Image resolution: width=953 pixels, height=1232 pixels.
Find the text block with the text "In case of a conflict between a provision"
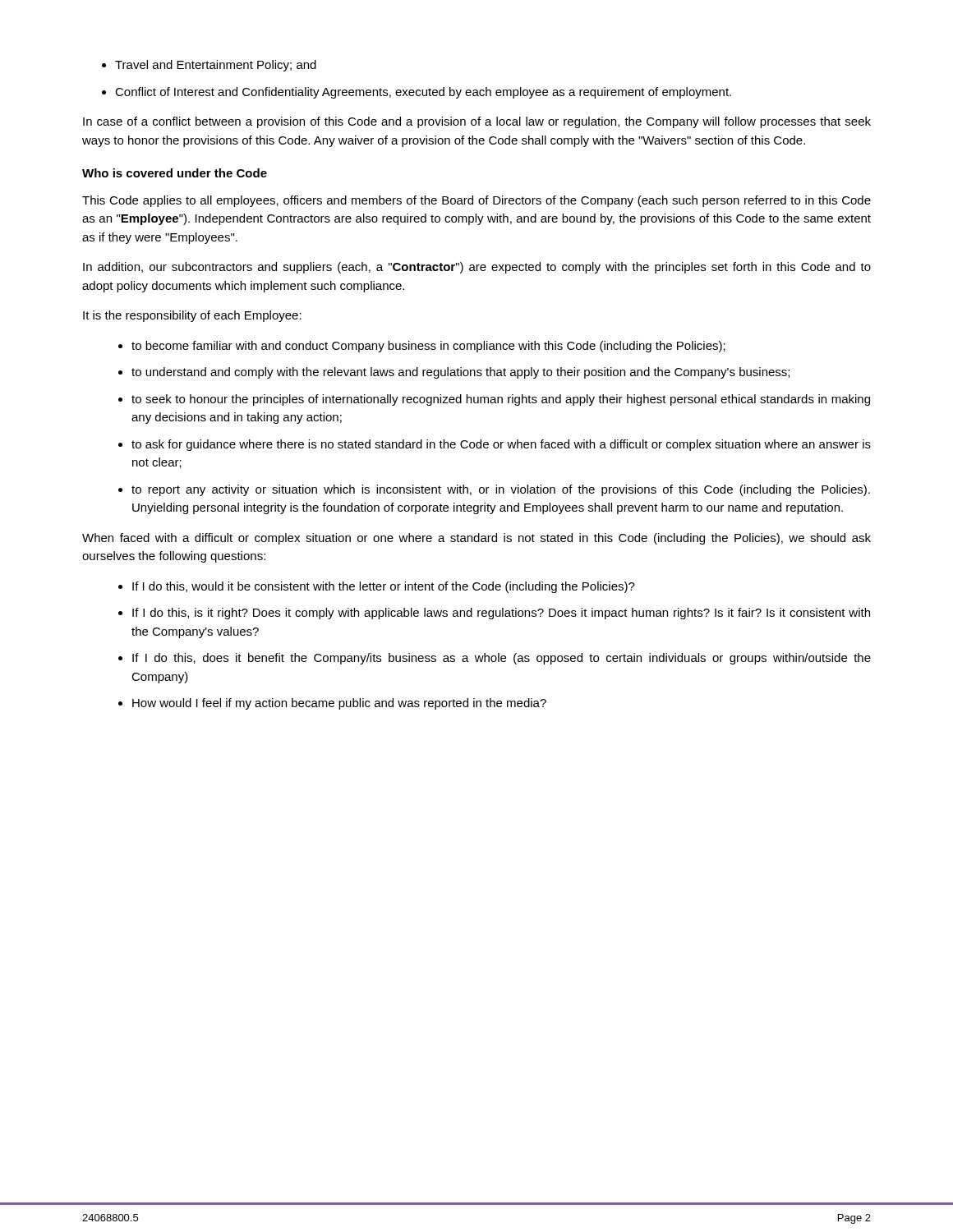[476, 131]
